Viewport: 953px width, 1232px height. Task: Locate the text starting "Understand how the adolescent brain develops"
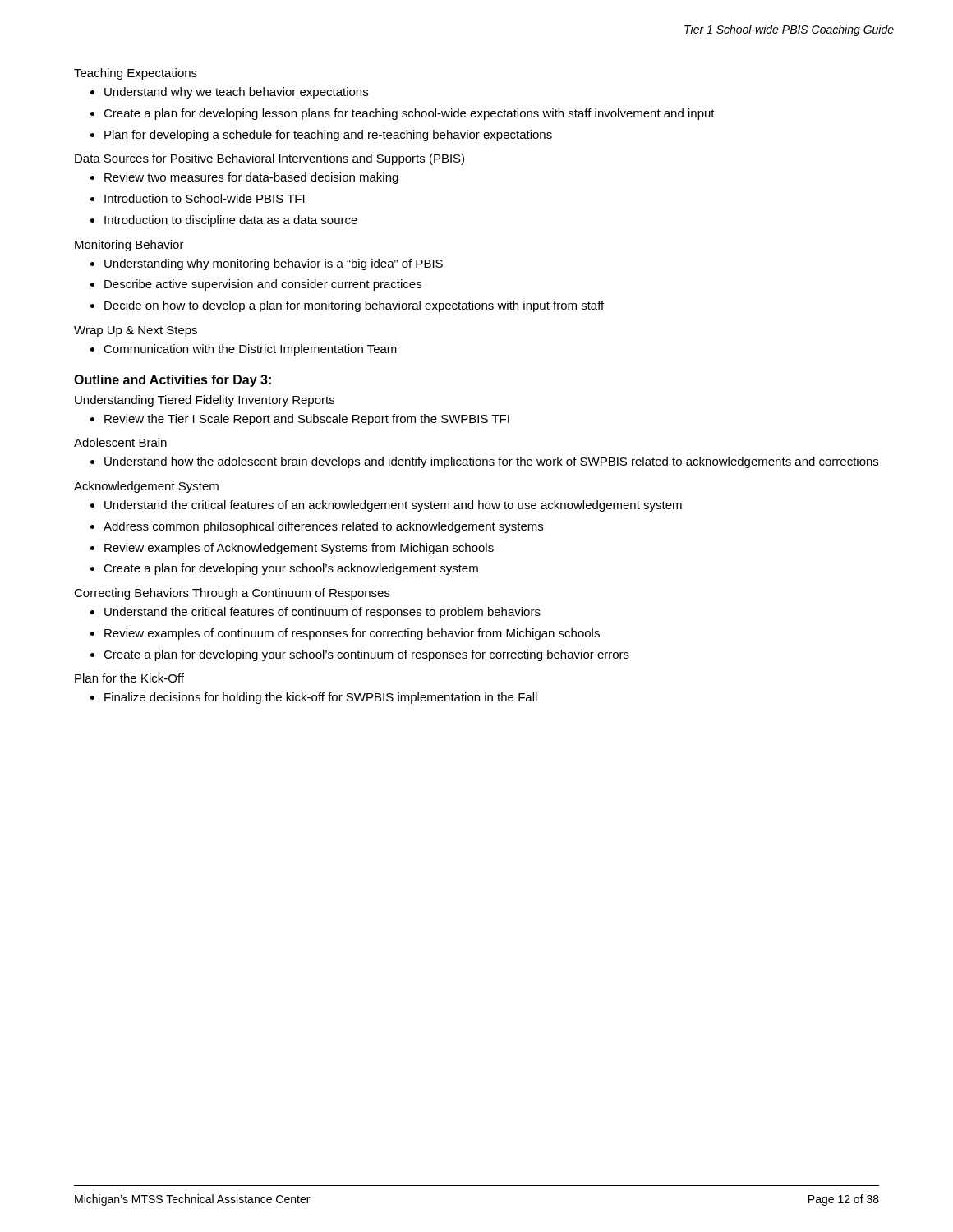(491, 461)
